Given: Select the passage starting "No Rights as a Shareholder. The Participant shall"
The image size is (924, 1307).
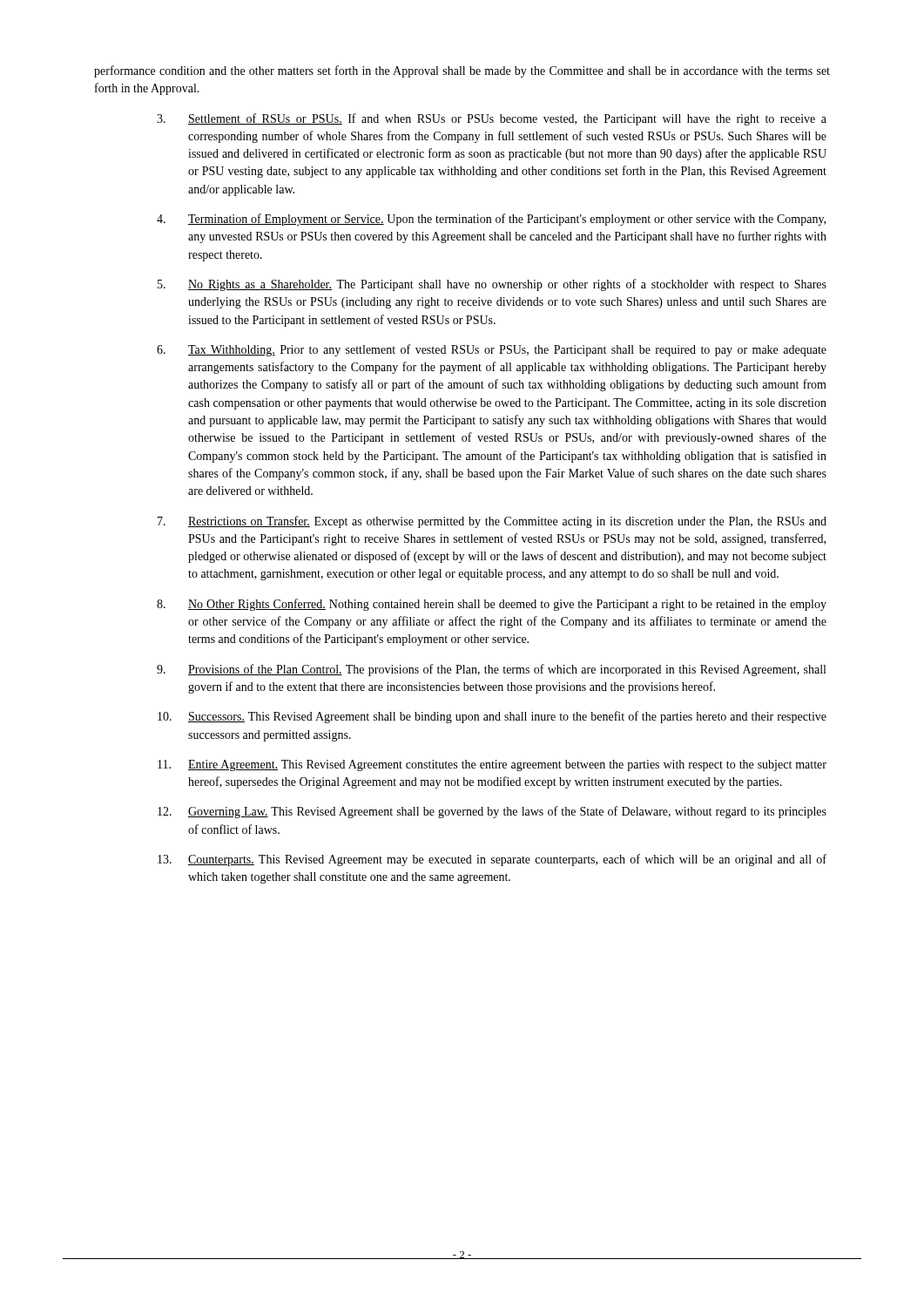Looking at the screenshot, I should 492,303.
